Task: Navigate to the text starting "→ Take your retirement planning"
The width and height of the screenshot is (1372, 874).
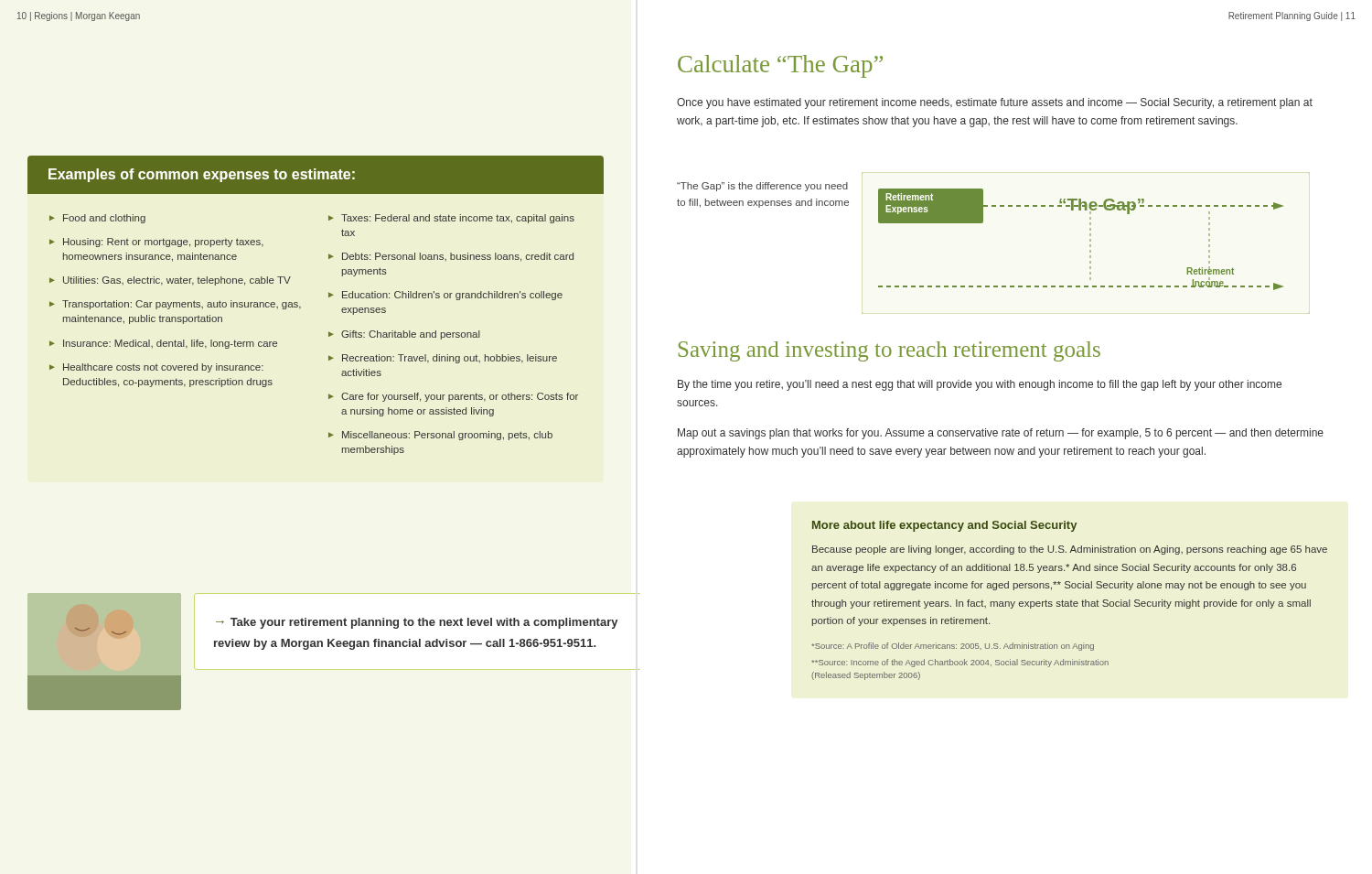Action: click(415, 631)
